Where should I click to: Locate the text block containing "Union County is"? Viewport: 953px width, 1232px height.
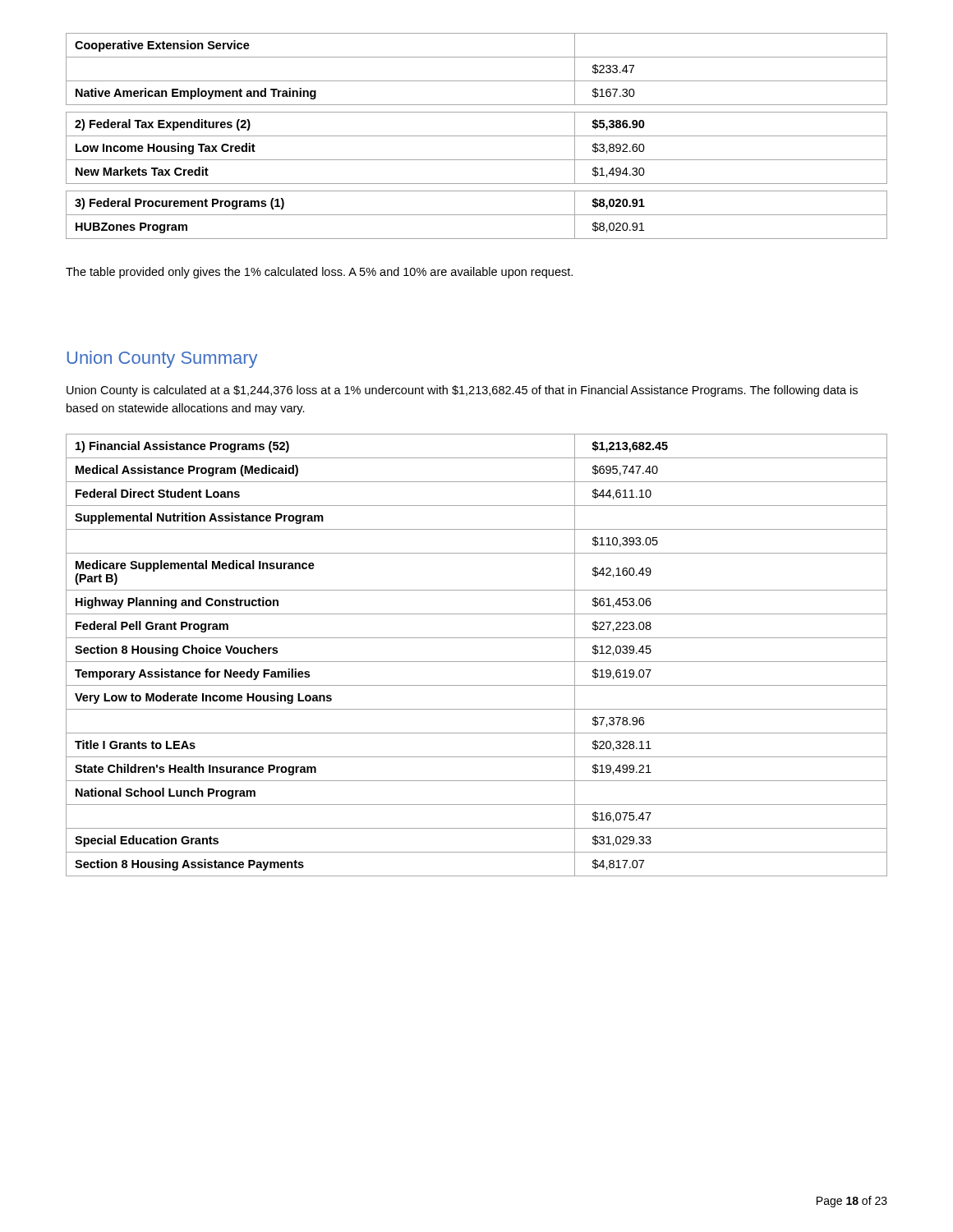[x=462, y=399]
